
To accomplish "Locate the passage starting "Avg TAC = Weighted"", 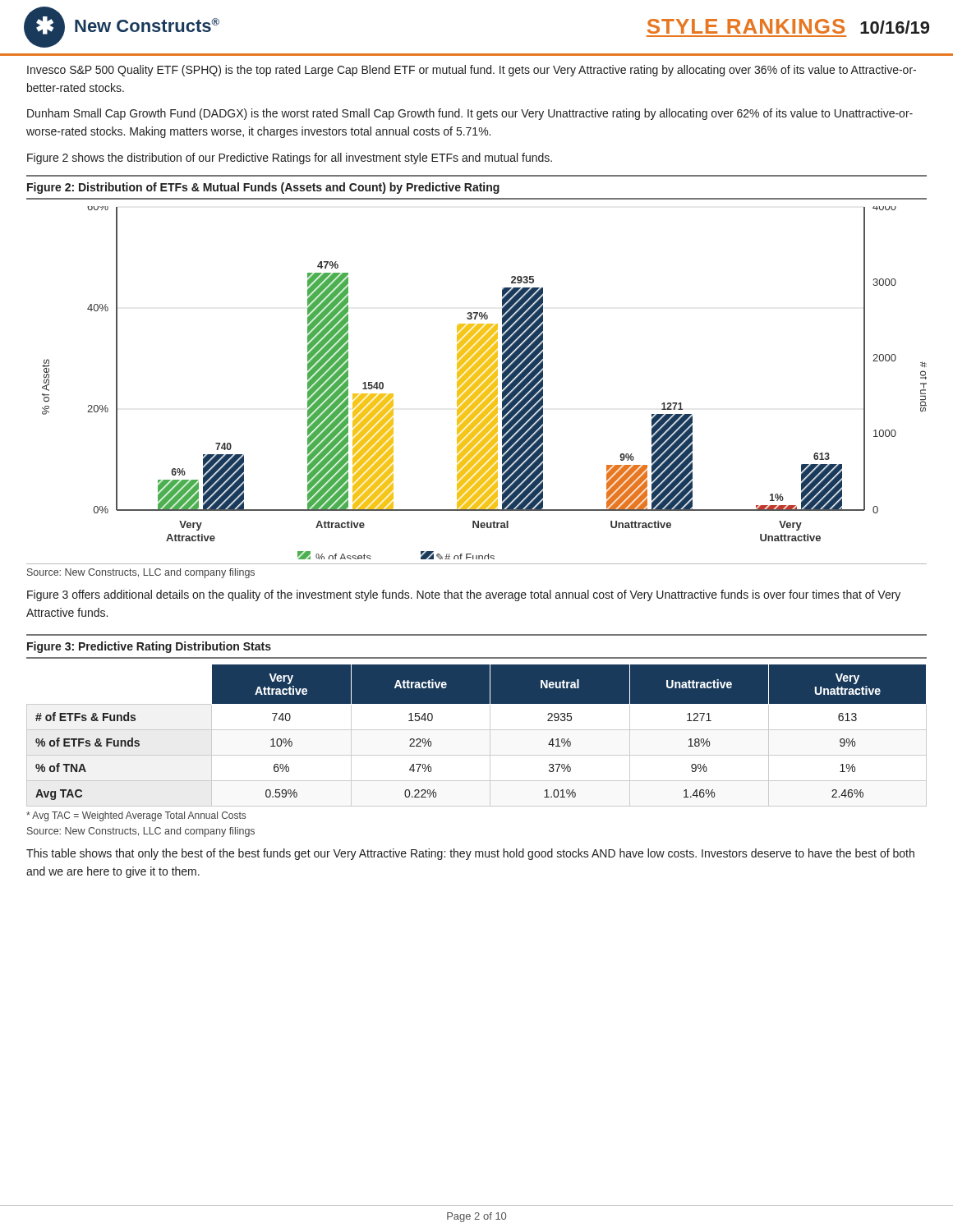I will 136,815.
